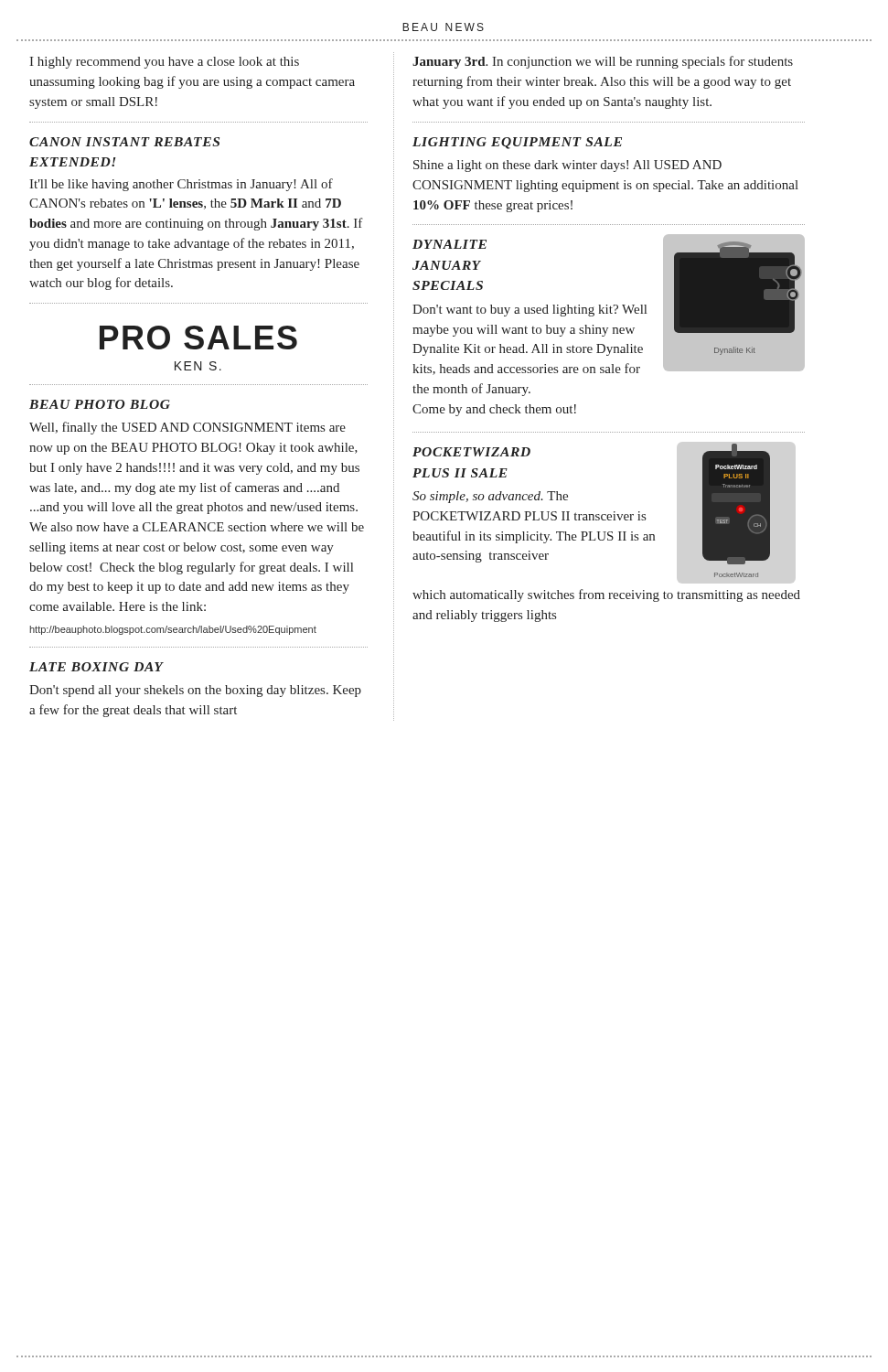Select the section header that says "LATE BOXING DAY"
This screenshot has width=888, height=1372.
[x=96, y=666]
